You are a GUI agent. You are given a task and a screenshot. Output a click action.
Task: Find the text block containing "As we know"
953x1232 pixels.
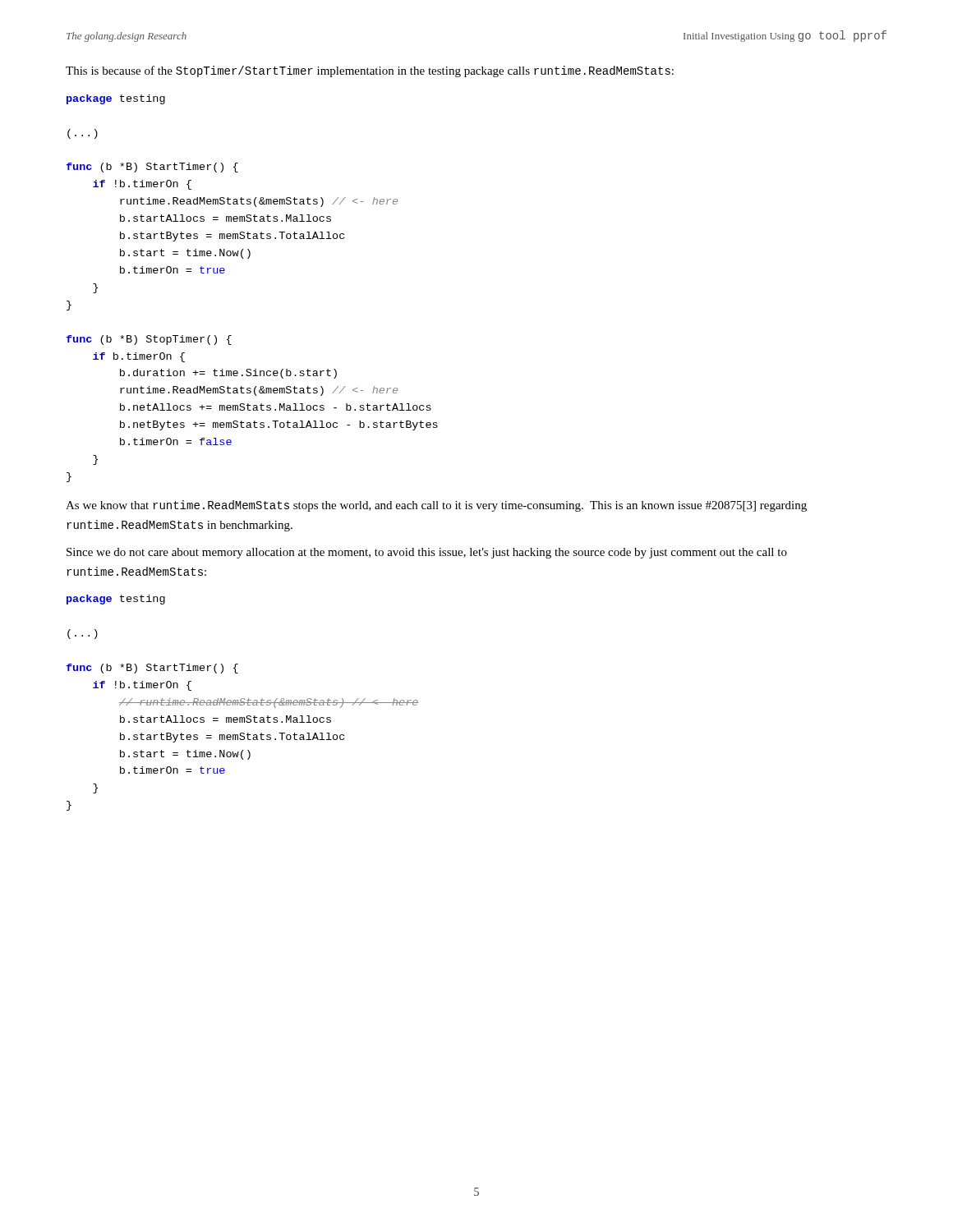(436, 515)
